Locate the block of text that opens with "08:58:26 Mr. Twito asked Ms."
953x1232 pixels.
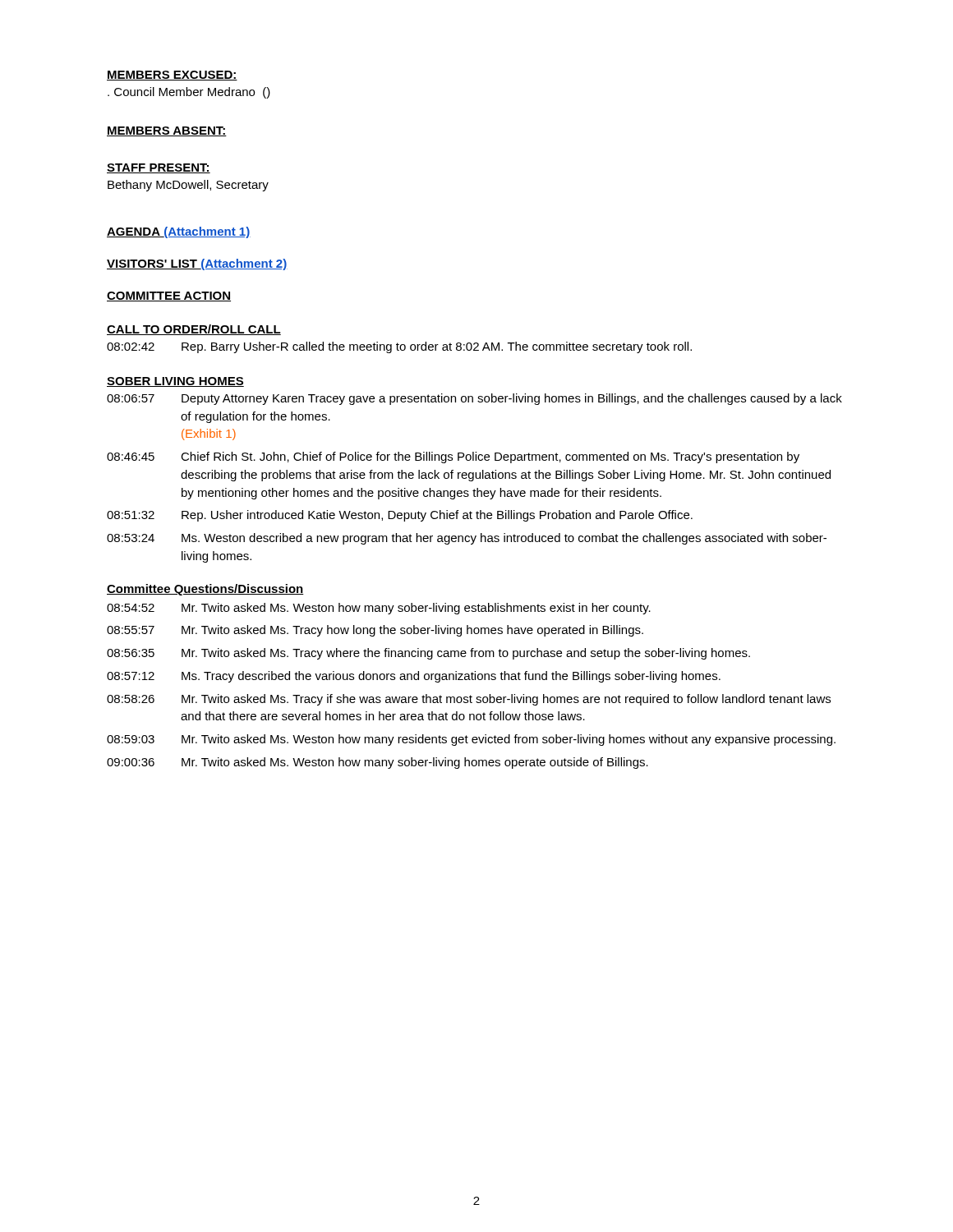pyautogui.click(x=476, y=707)
